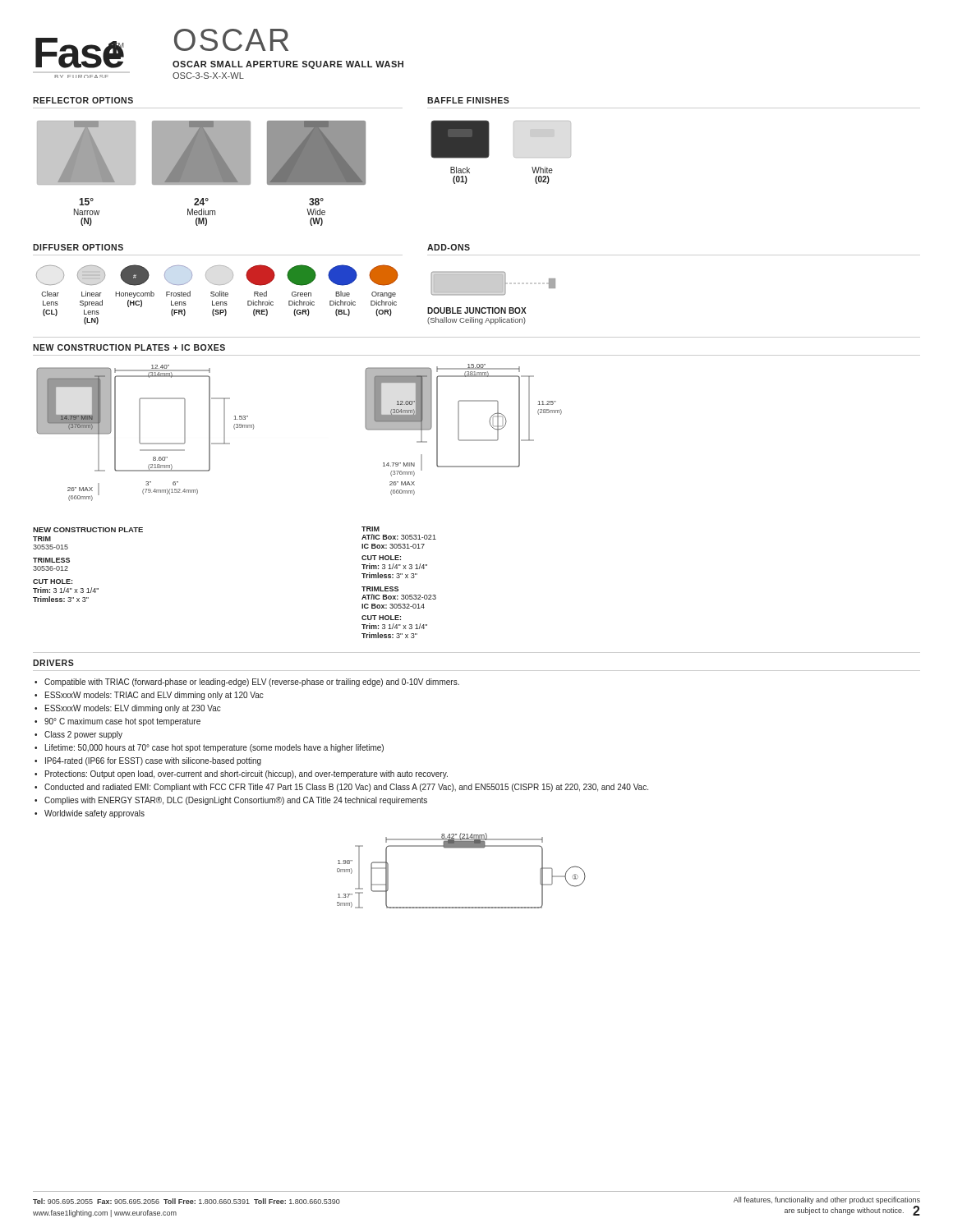
Task: Click the passage that begins "Compatible with TRIAC (forward-phase or leading-edge) ELV"
Action: pyautogui.click(x=252, y=682)
